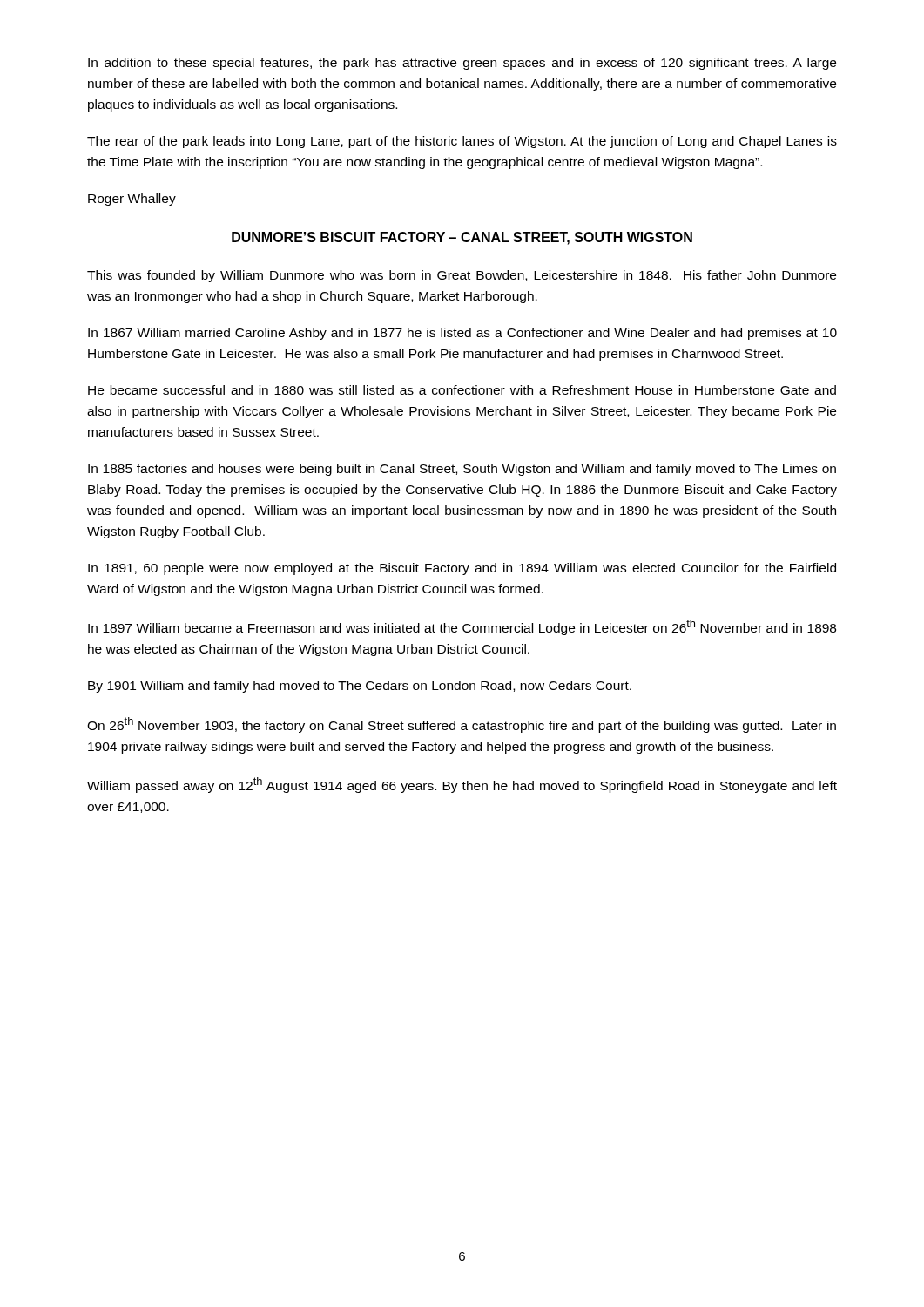
Task: Where is the passage that starts "He became successful and in"?
Action: [462, 411]
